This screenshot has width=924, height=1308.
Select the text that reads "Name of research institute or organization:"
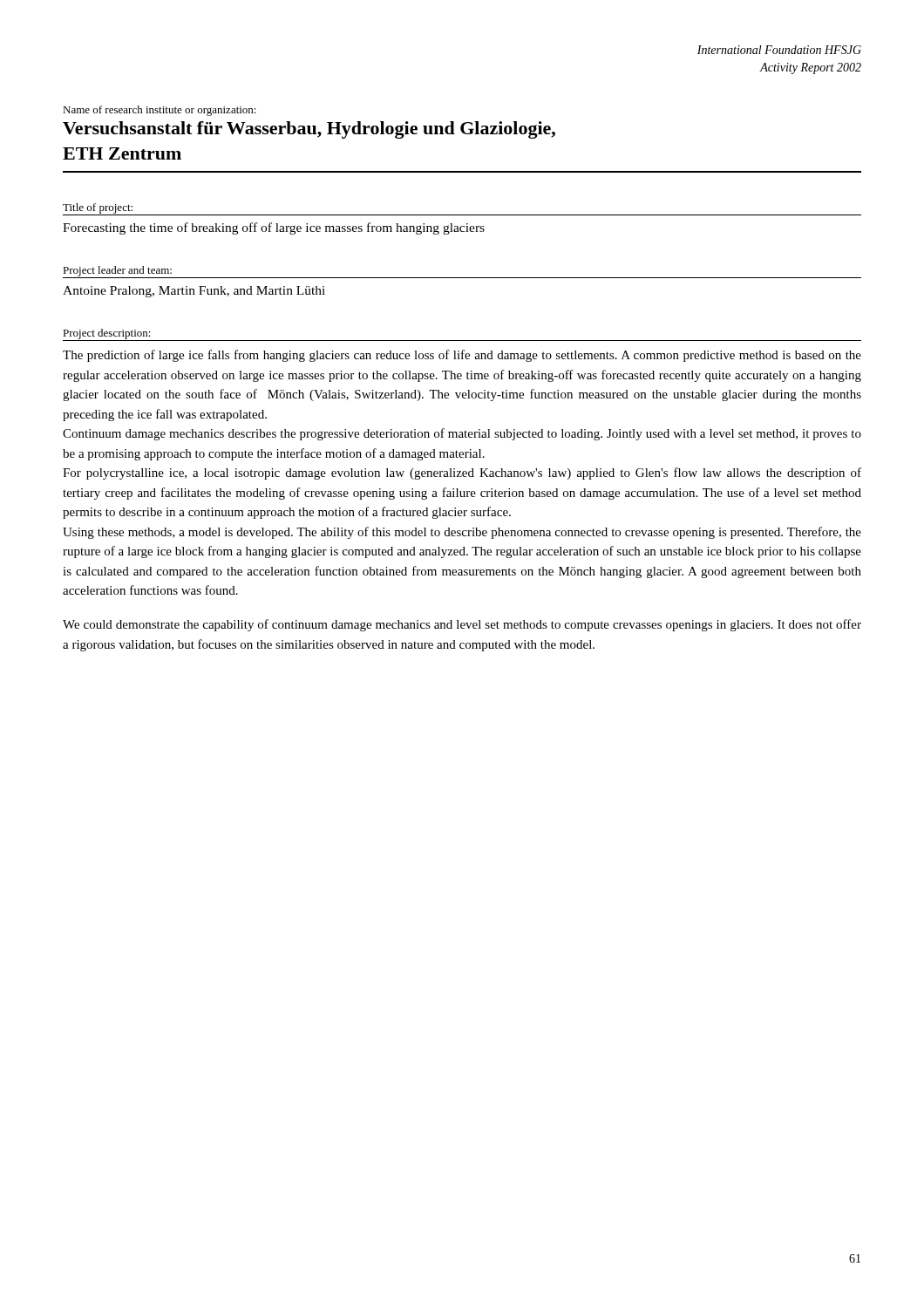tap(160, 109)
